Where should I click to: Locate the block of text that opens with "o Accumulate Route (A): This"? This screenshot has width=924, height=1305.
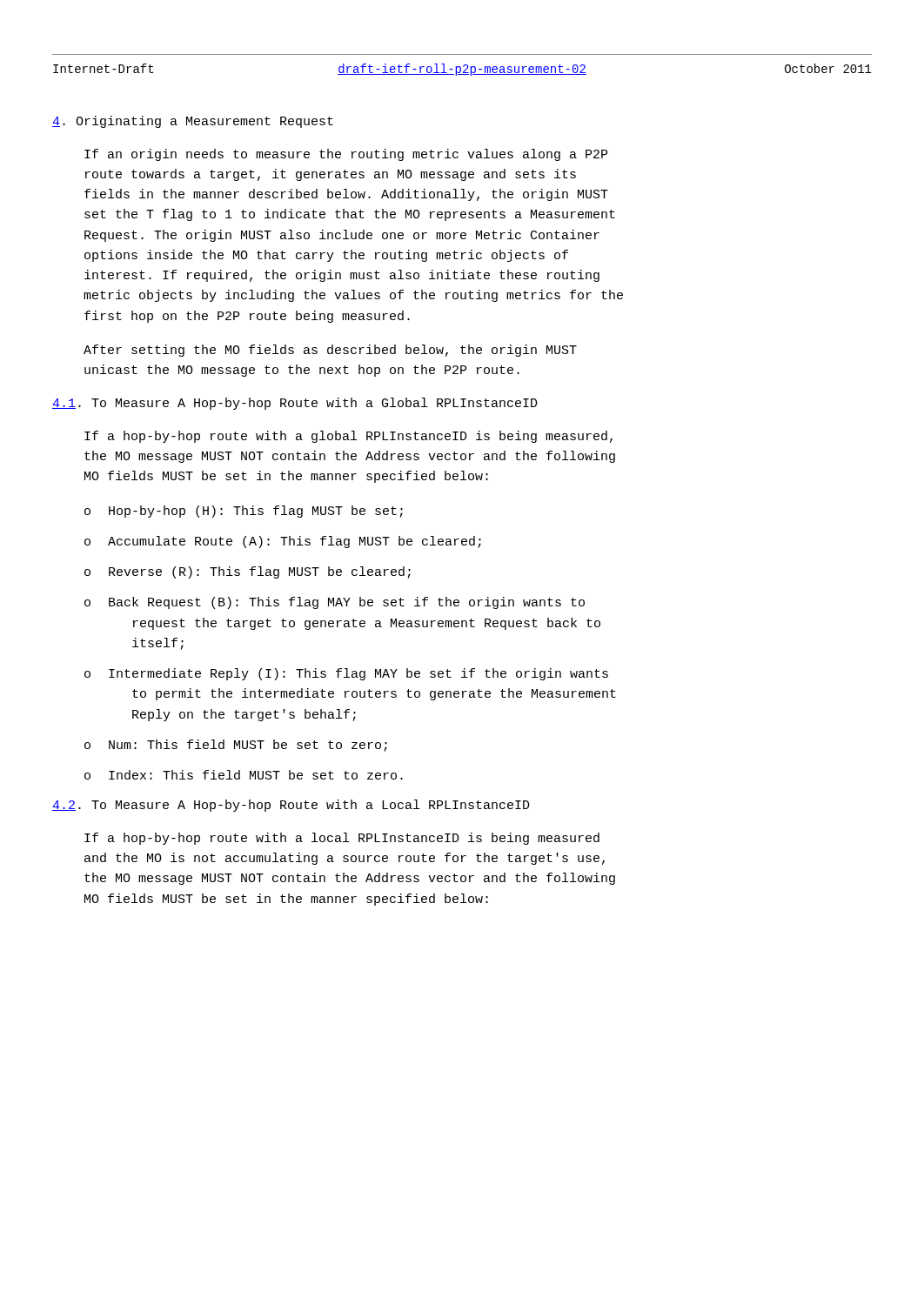[478, 542]
